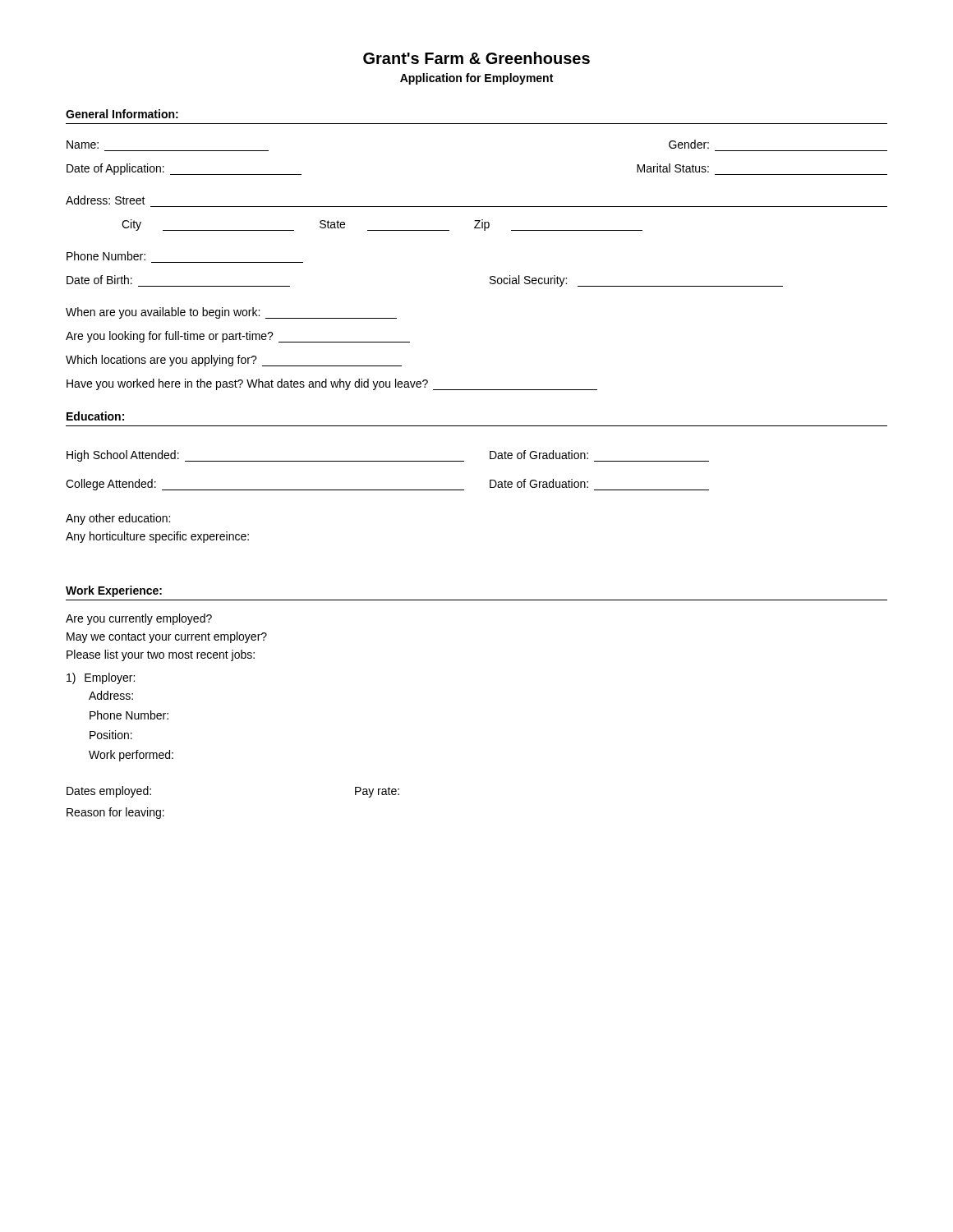Find "Are you looking for full-time or part-time?" on this page

pyautogui.click(x=238, y=335)
